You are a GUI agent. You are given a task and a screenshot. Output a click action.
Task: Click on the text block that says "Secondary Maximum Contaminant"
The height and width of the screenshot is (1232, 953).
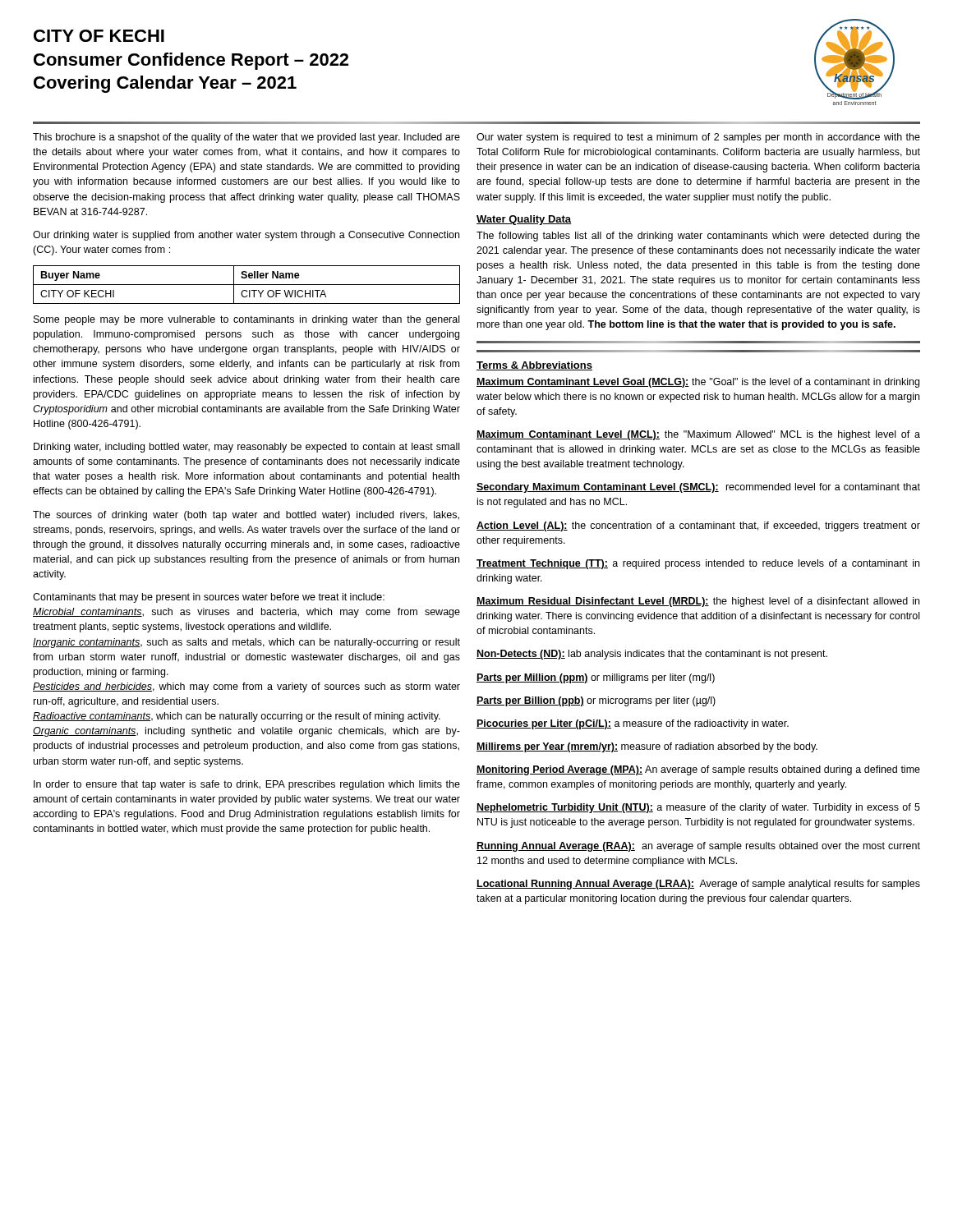pyautogui.click(x=698, y=495)
